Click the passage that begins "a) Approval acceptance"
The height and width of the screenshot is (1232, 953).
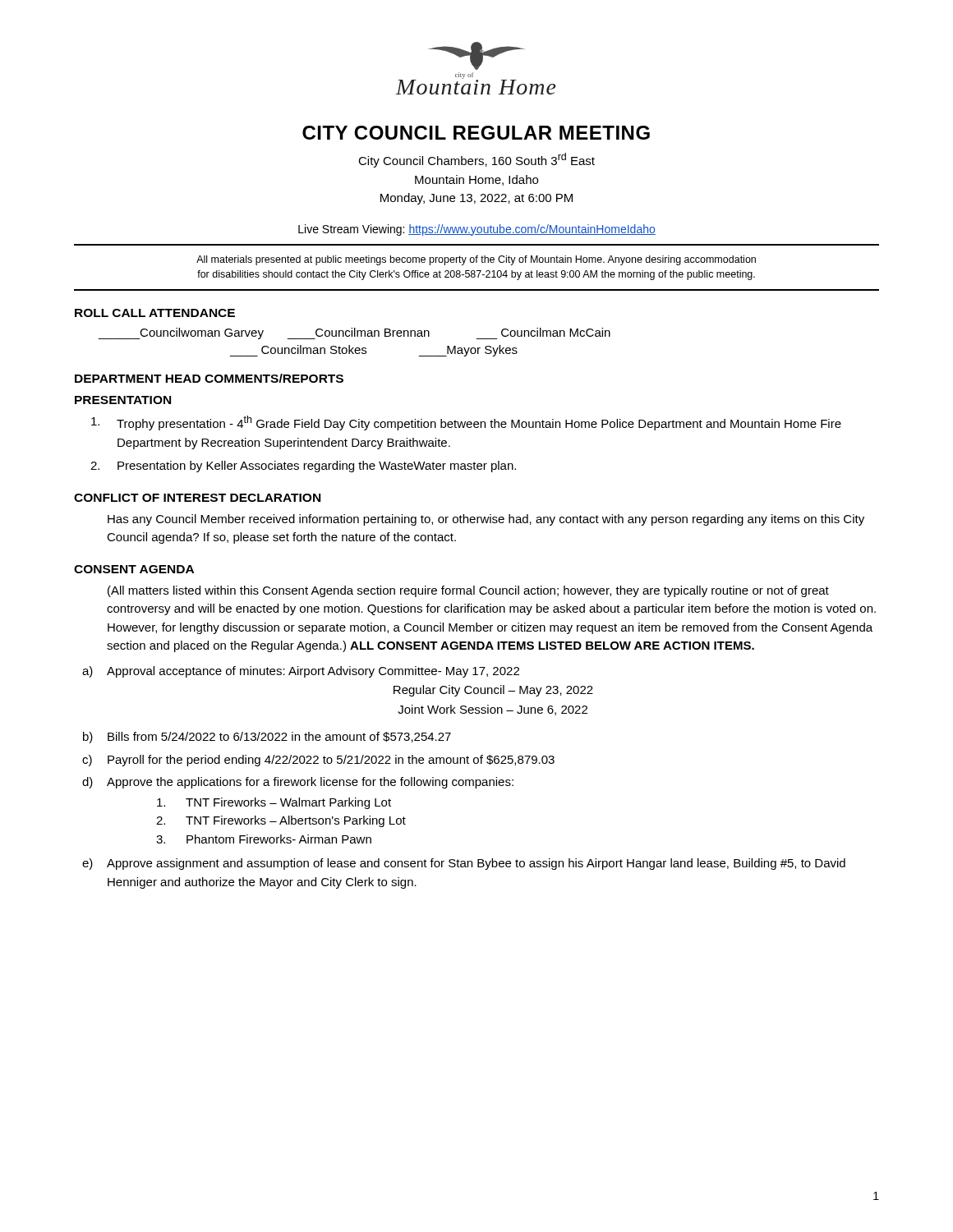pos(481,693)
